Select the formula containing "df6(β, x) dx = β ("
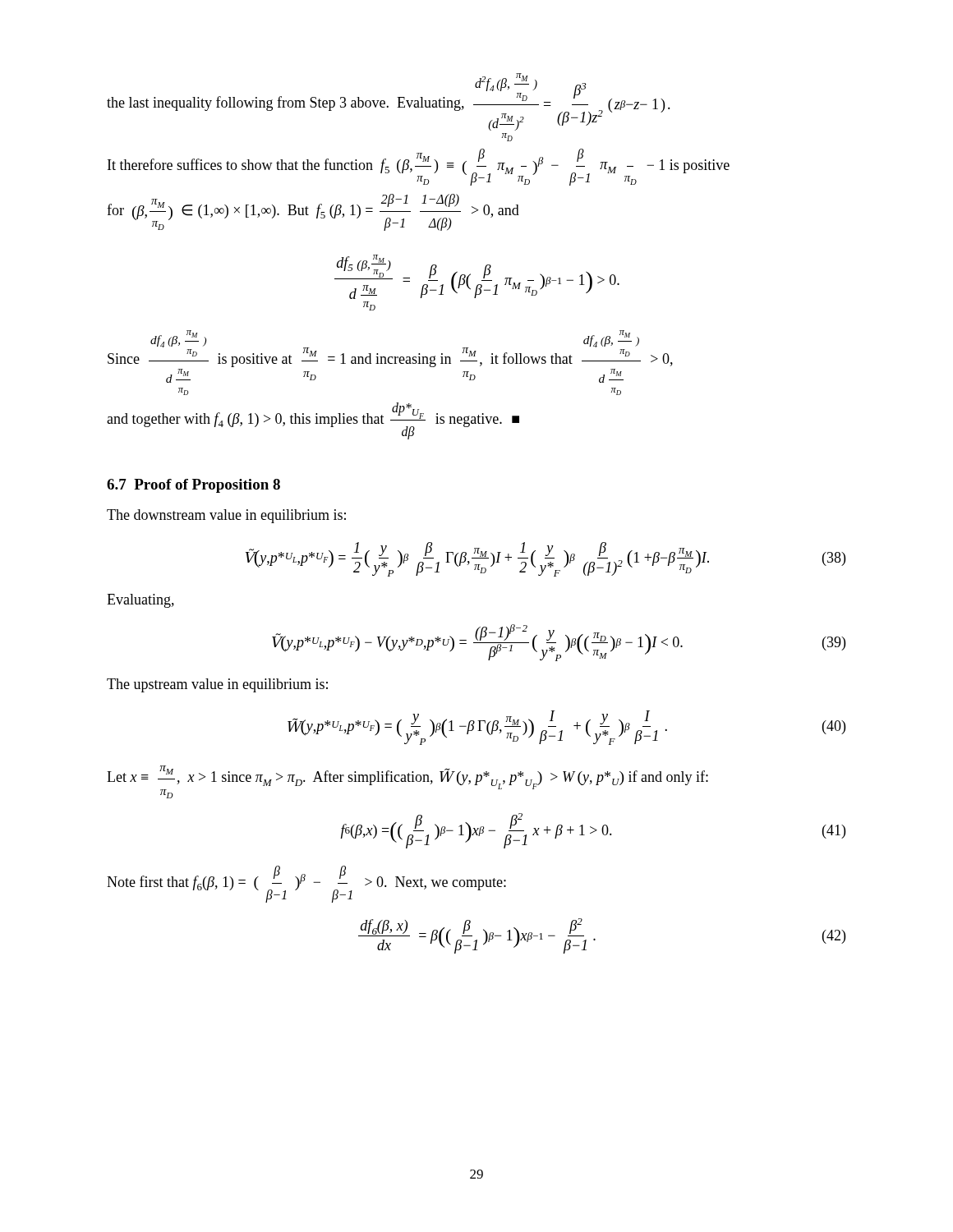The height and width of the screenshot is (1232, 953). 601,936
